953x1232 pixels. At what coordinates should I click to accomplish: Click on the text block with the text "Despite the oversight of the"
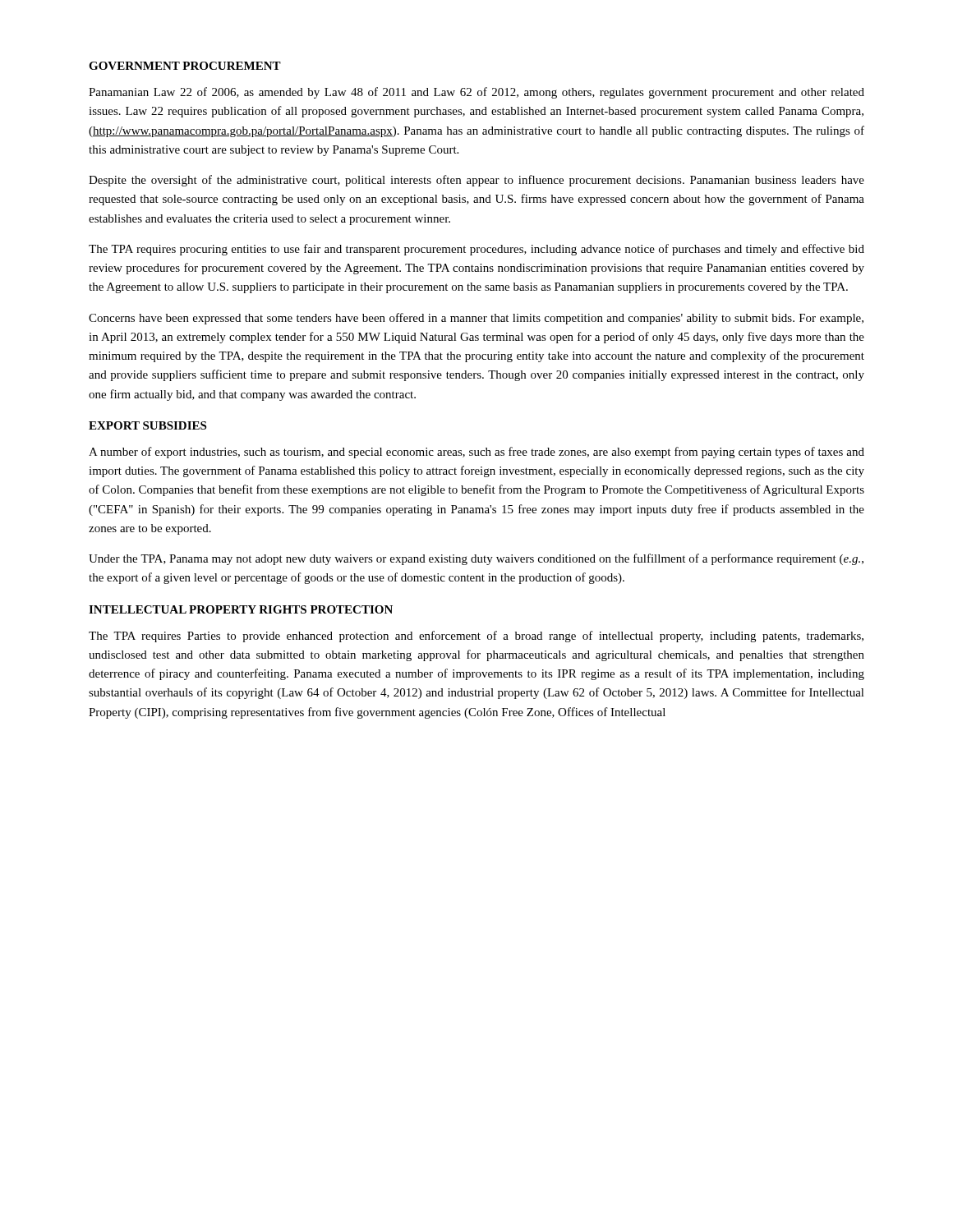[476, 199]
